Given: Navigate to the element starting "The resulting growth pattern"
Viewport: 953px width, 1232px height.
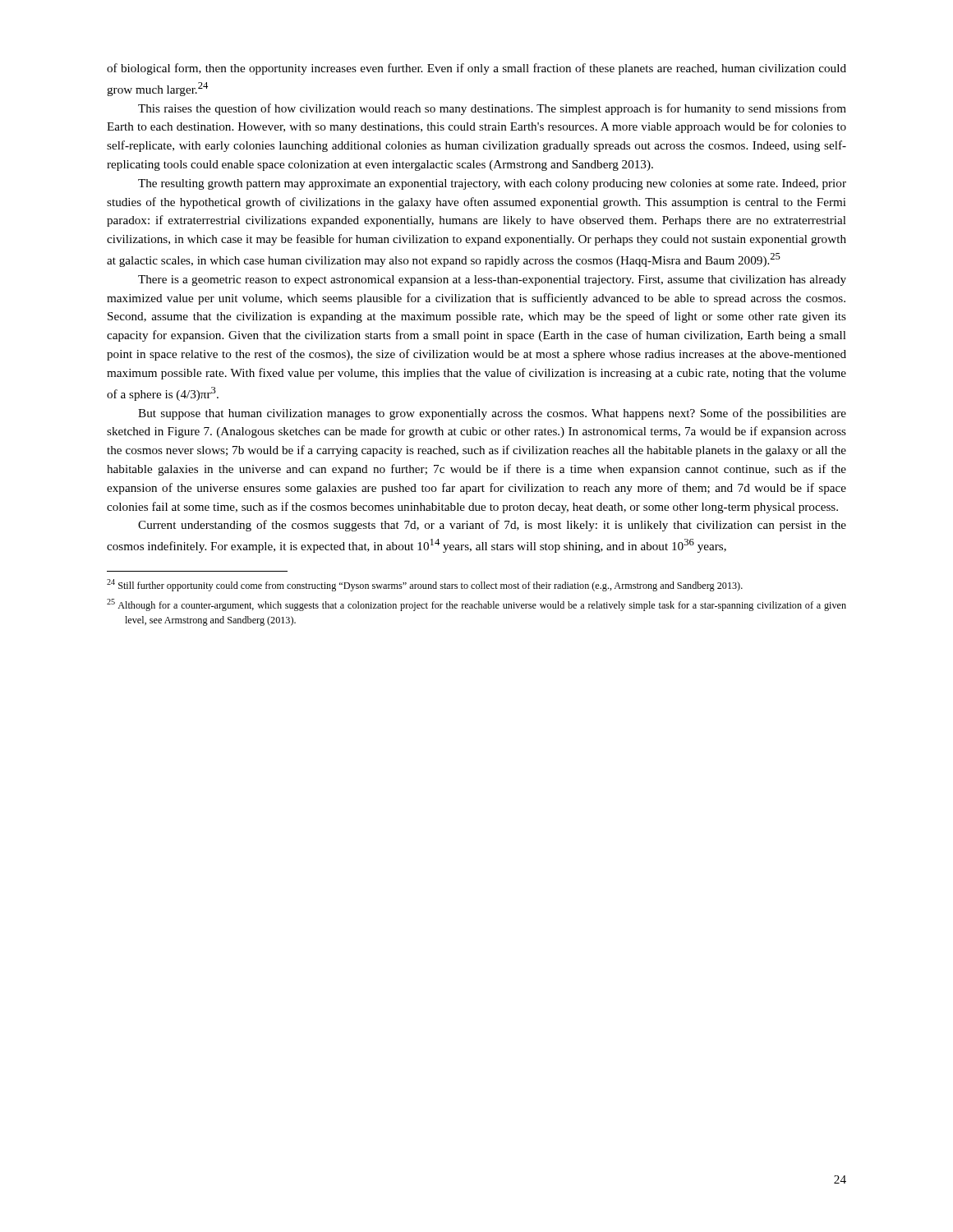Looking at the screenshot, I should [476, 222].
